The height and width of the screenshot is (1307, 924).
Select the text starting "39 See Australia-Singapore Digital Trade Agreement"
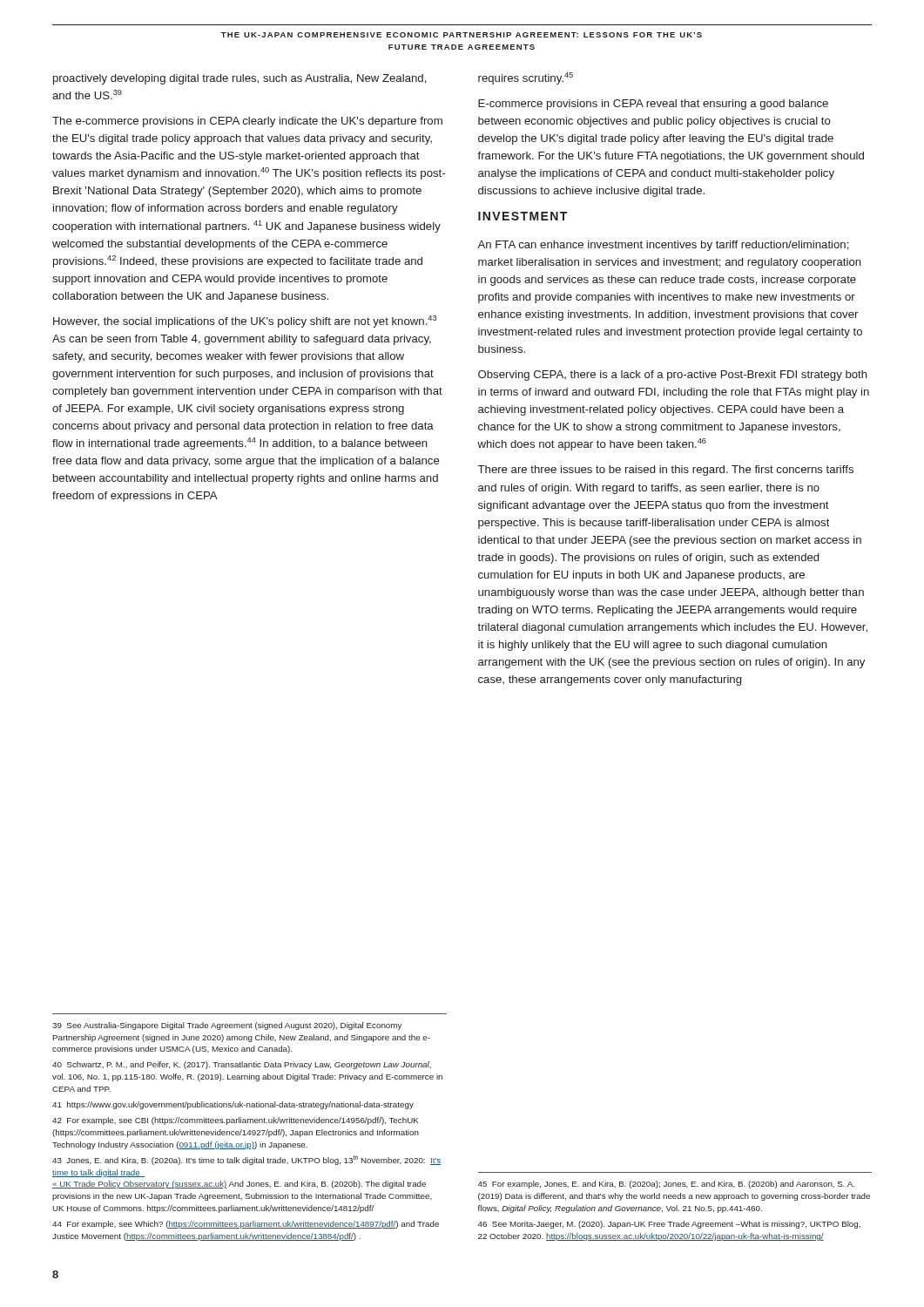pyautogui.click(x=249, y=1037)
